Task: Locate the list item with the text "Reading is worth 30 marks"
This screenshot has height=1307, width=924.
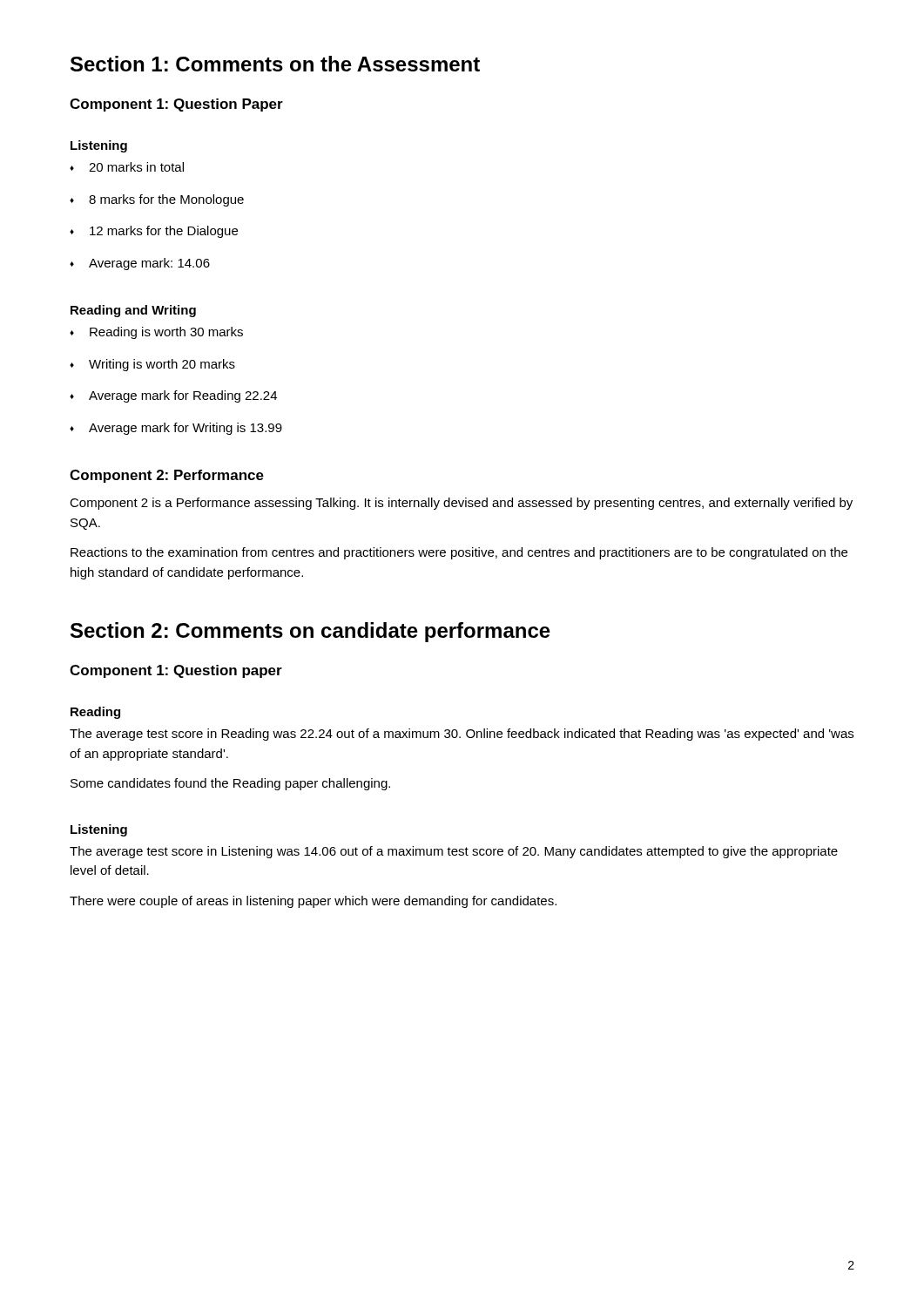Action: tap(156, 333)
